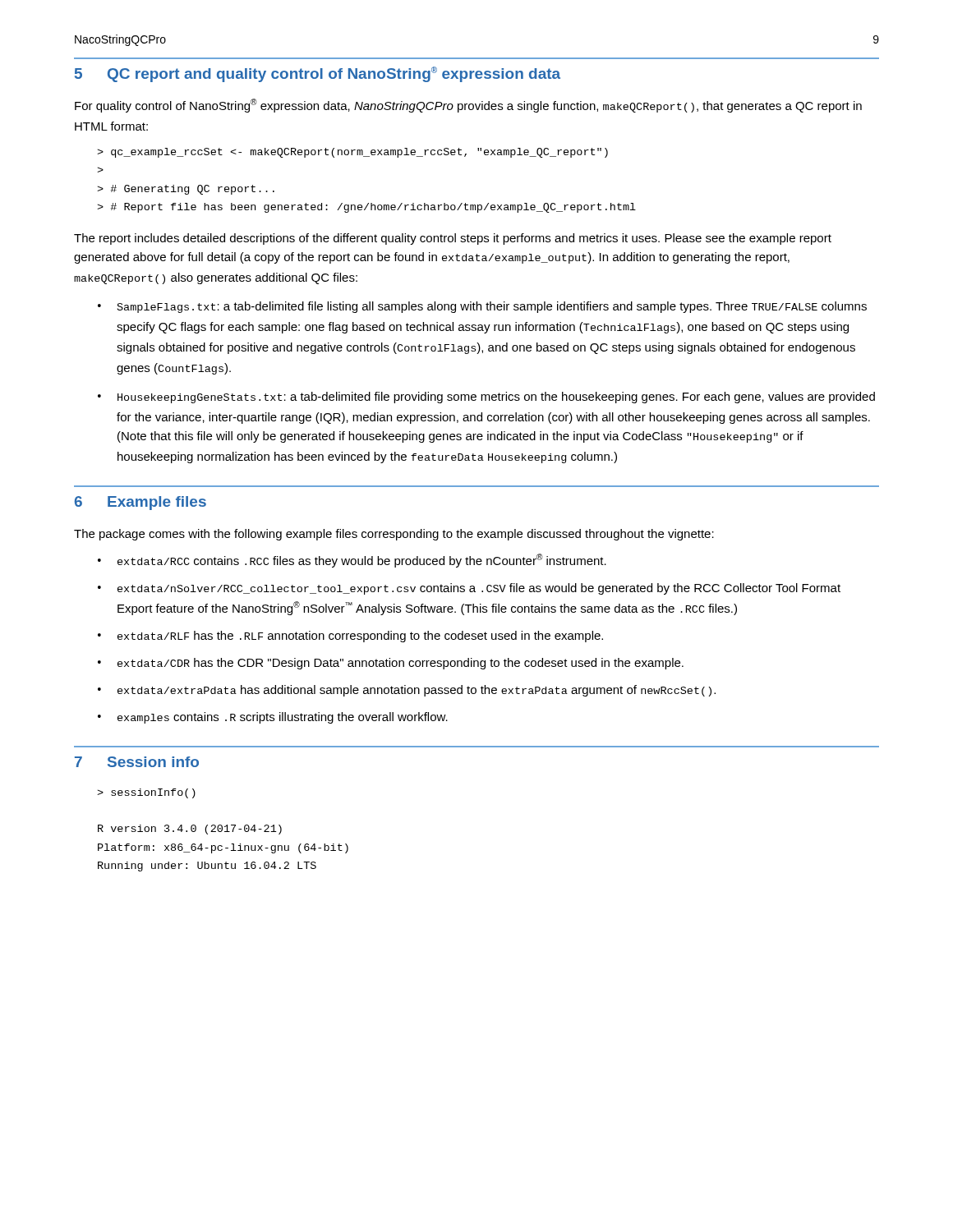
Task: Locate the block of text that opens with "• extdata/nSolver/RCC_collector_tool_export.csv contains a .CSV file"
Action: [x=488, y=599]
